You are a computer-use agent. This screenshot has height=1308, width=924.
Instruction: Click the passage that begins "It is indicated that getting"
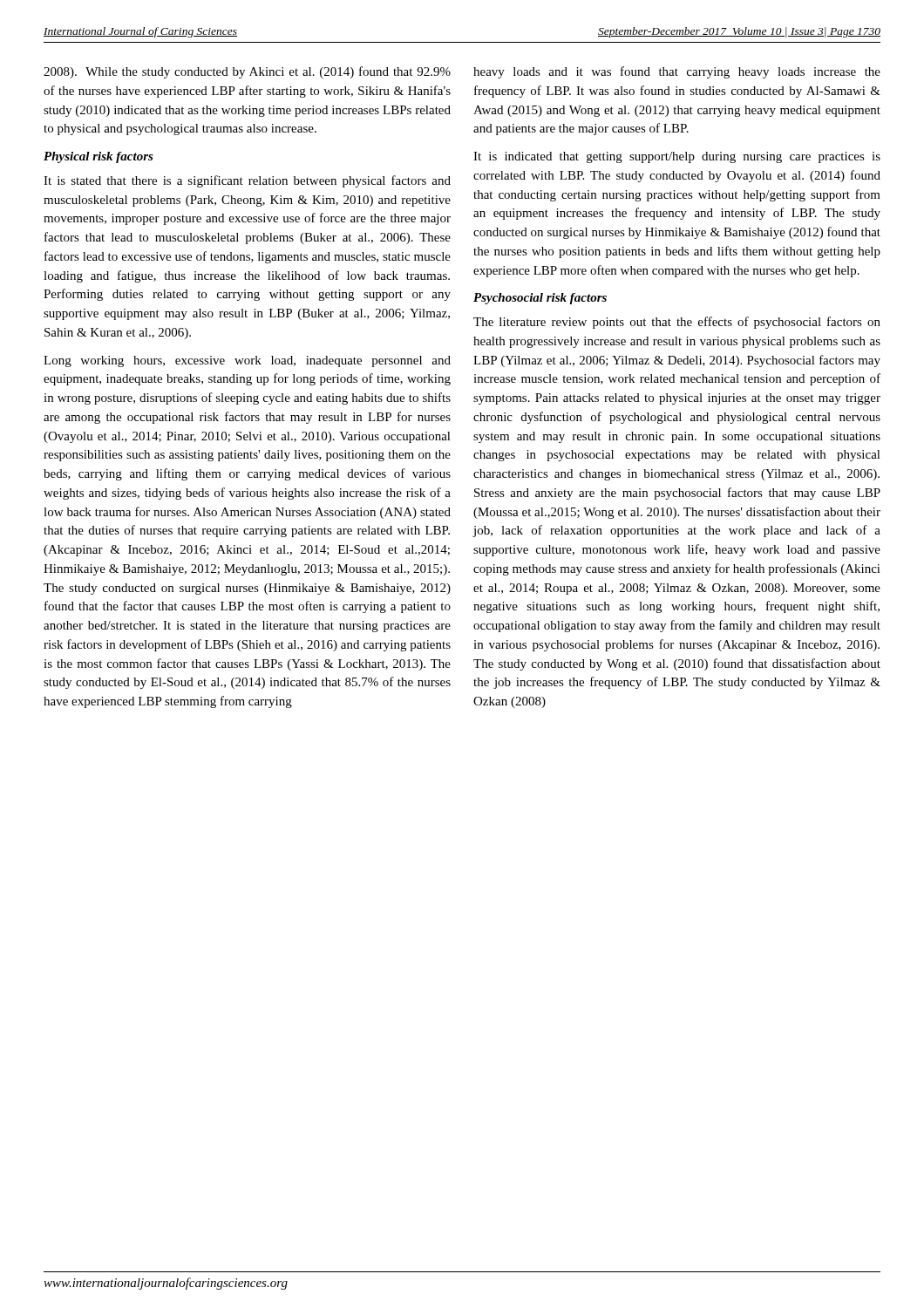[677, 214]
